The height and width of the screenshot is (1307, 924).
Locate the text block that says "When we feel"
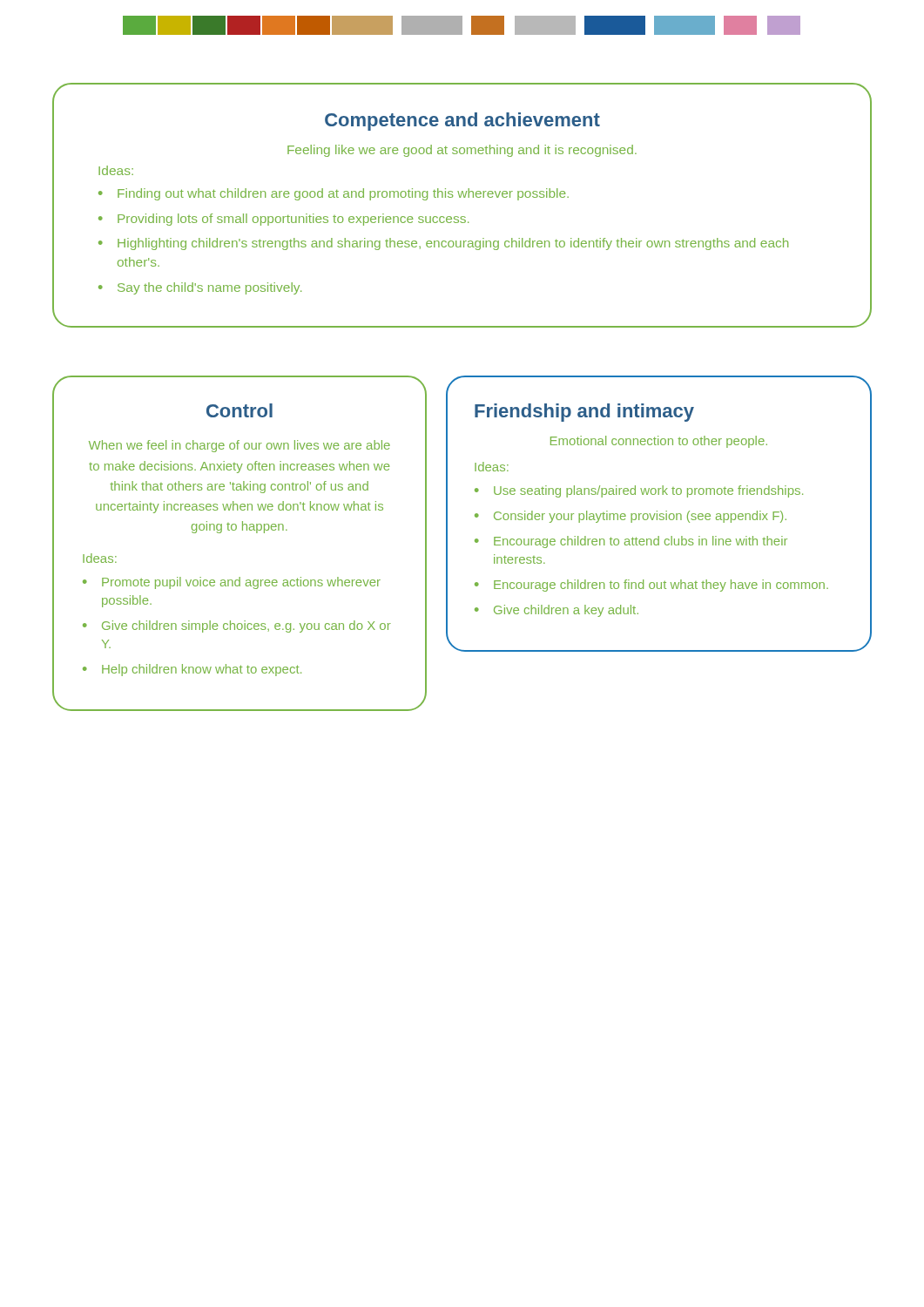239,486
